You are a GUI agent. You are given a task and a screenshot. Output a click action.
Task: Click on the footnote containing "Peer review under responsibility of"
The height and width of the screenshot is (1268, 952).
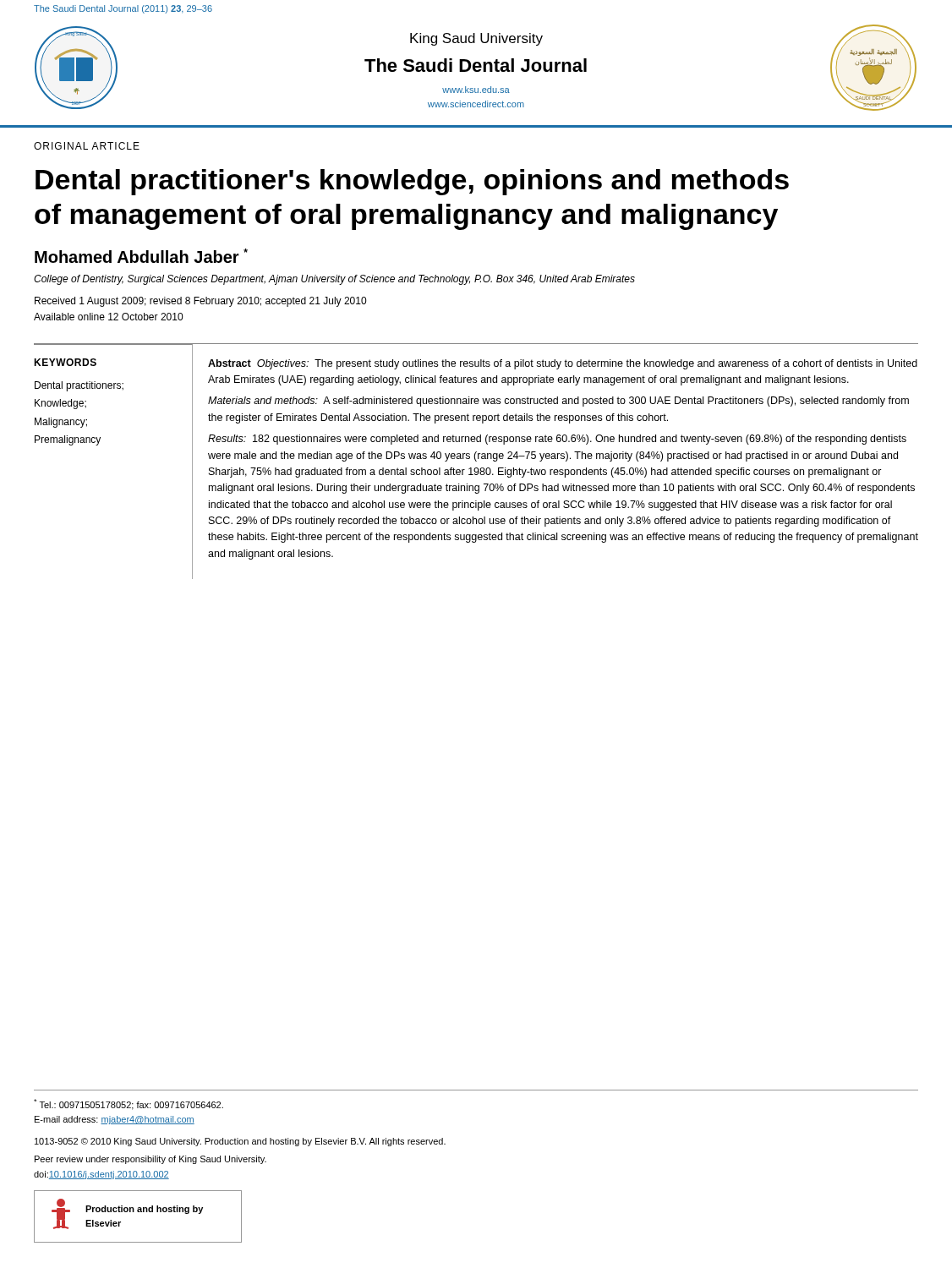(x=150, y=1167)
